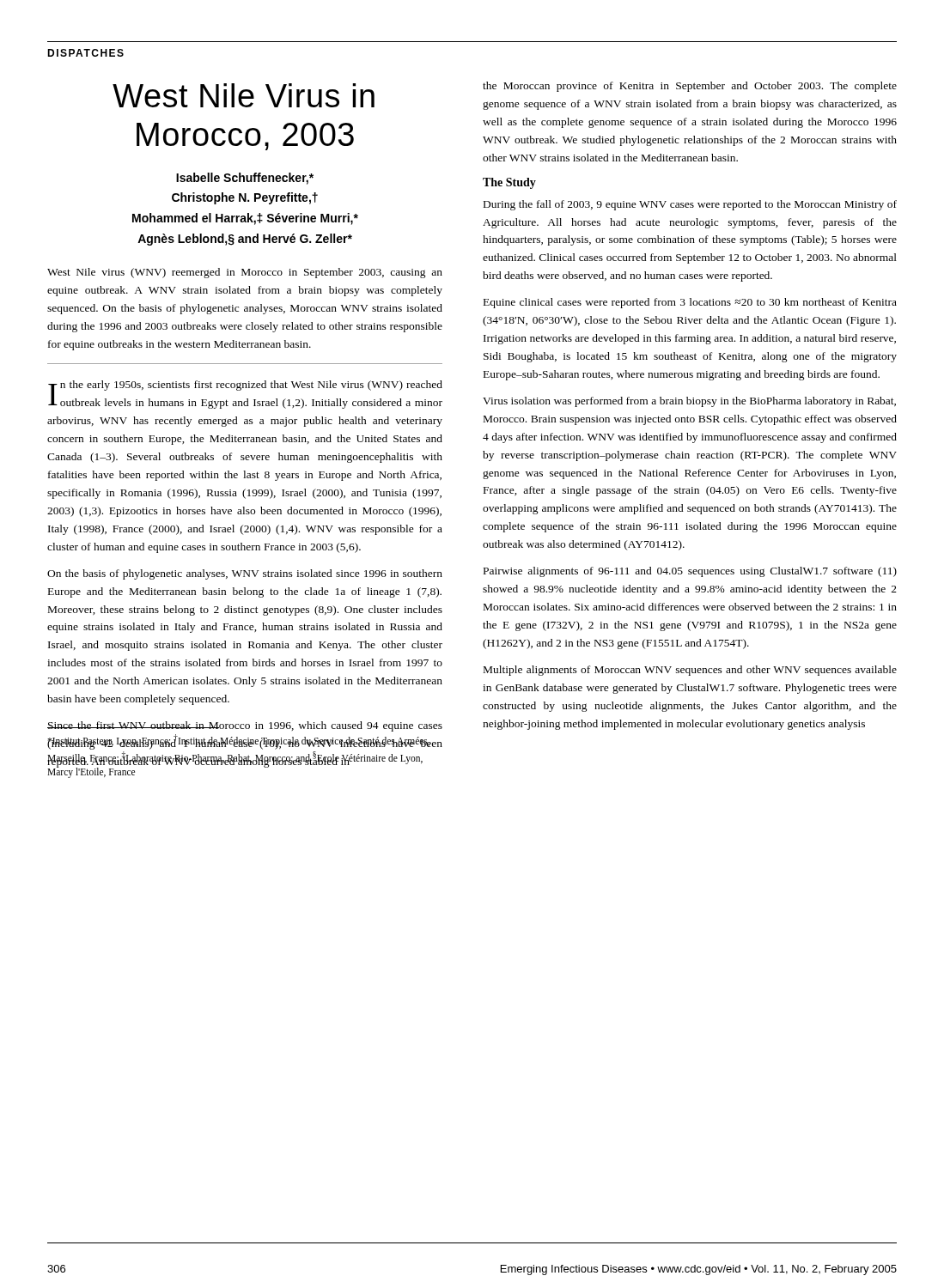Find the passage starting "Pairwise alignments of 96-111 and 04.05"
This screenshot has width=944, height=1288.
point(690,607)
